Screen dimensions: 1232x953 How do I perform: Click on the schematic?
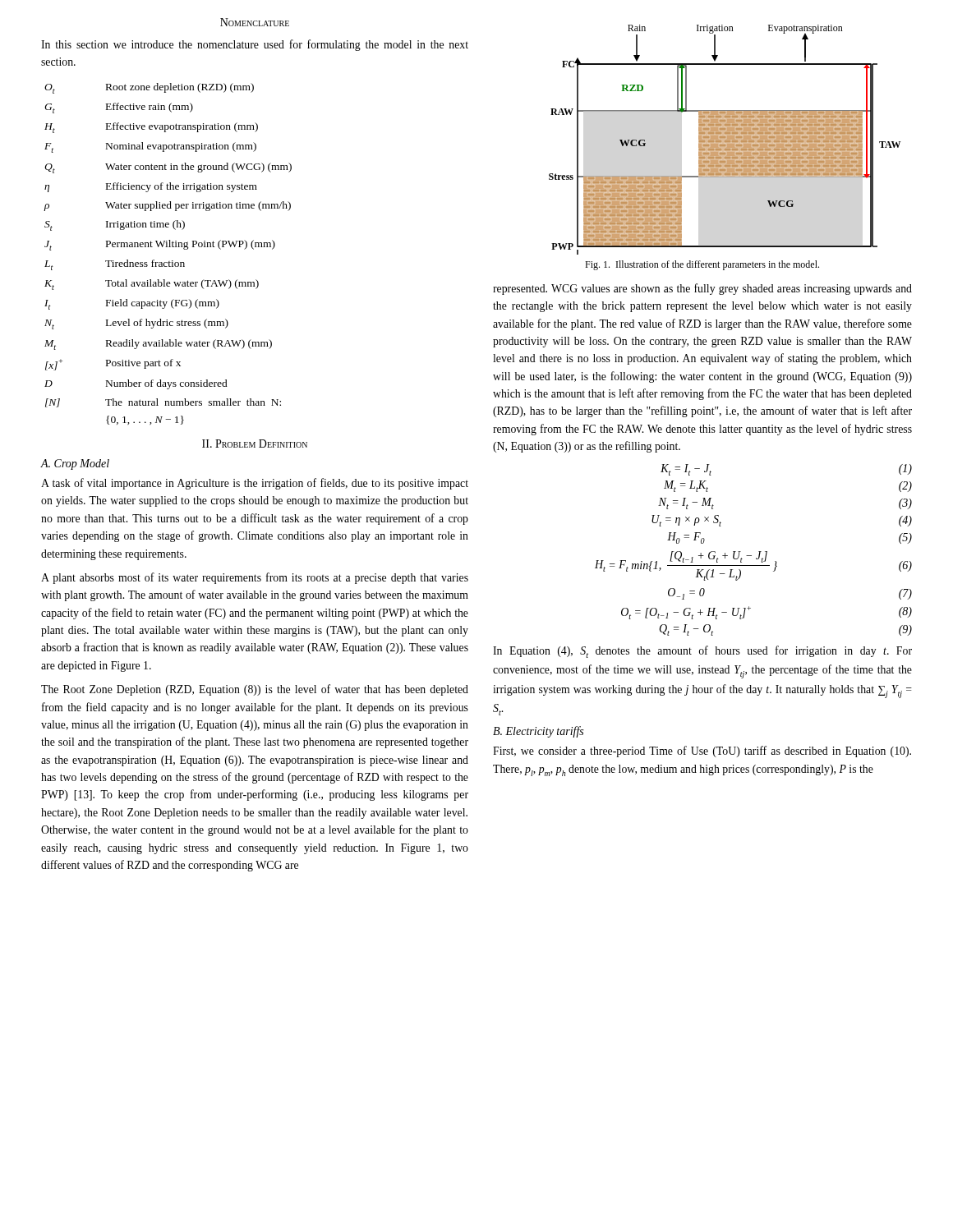point(702,136)
